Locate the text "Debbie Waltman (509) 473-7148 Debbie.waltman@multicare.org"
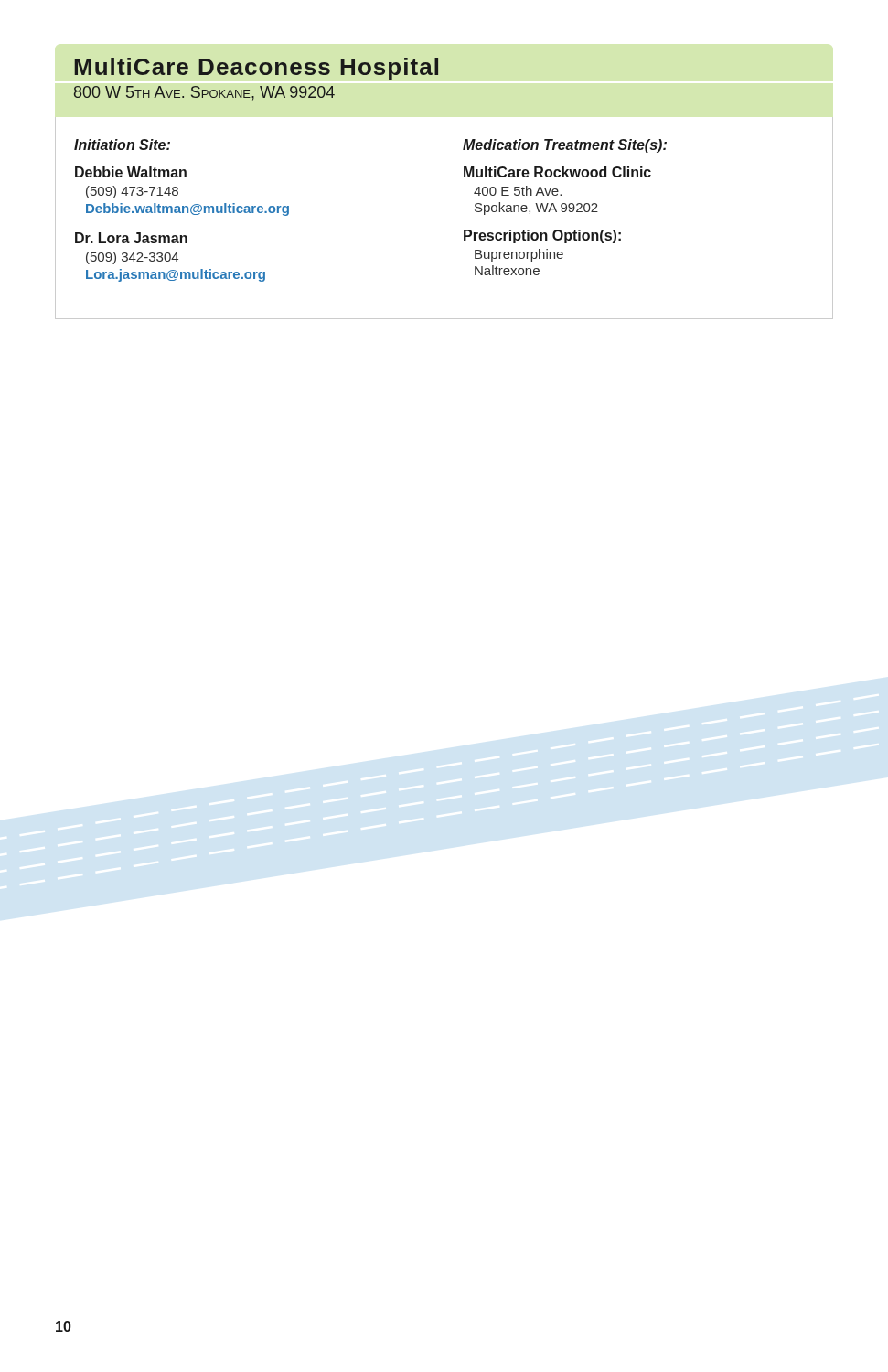 pos(131,172)
